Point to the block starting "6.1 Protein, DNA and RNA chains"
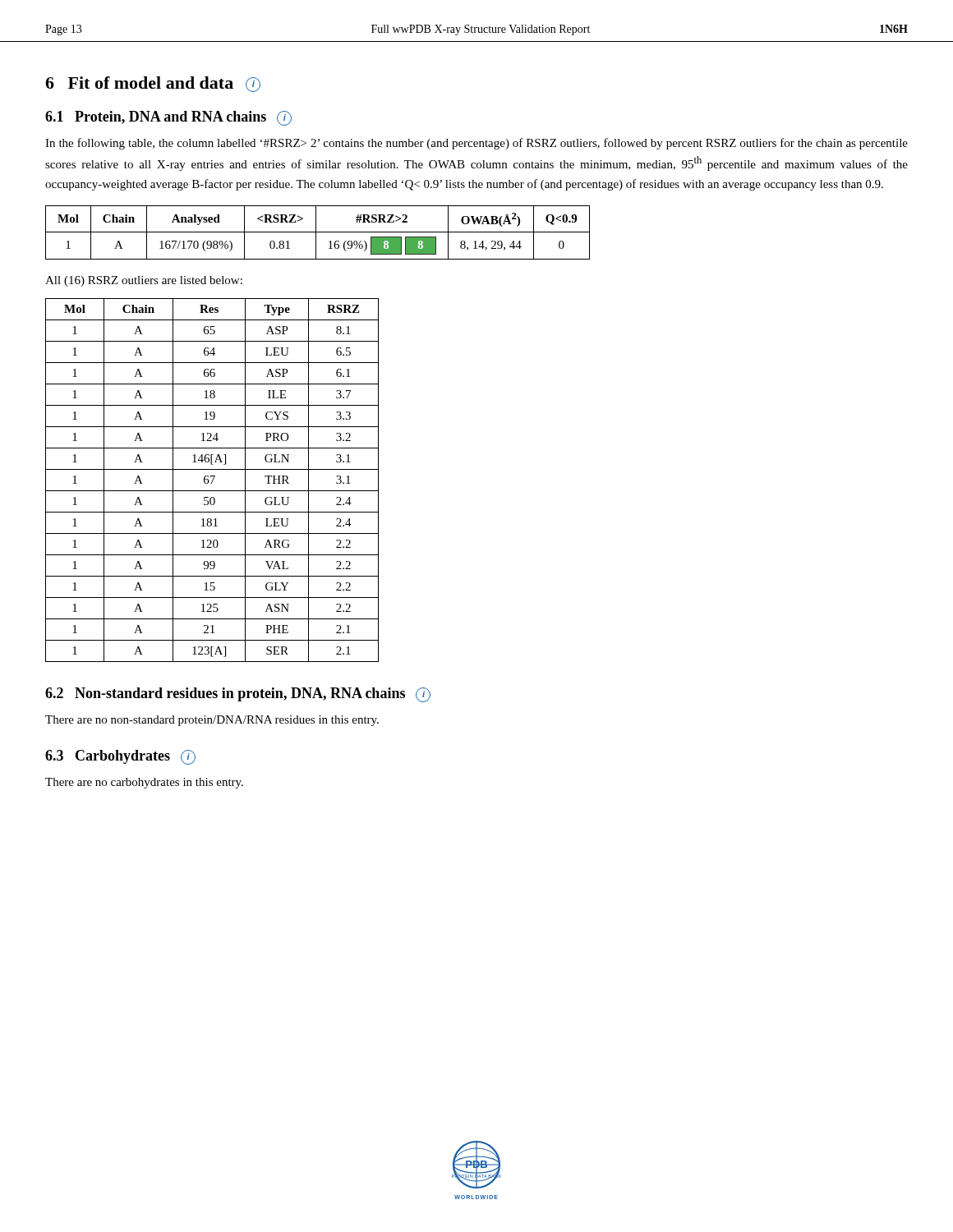This screenshot has height=1232, width=953. pos(168,118)
